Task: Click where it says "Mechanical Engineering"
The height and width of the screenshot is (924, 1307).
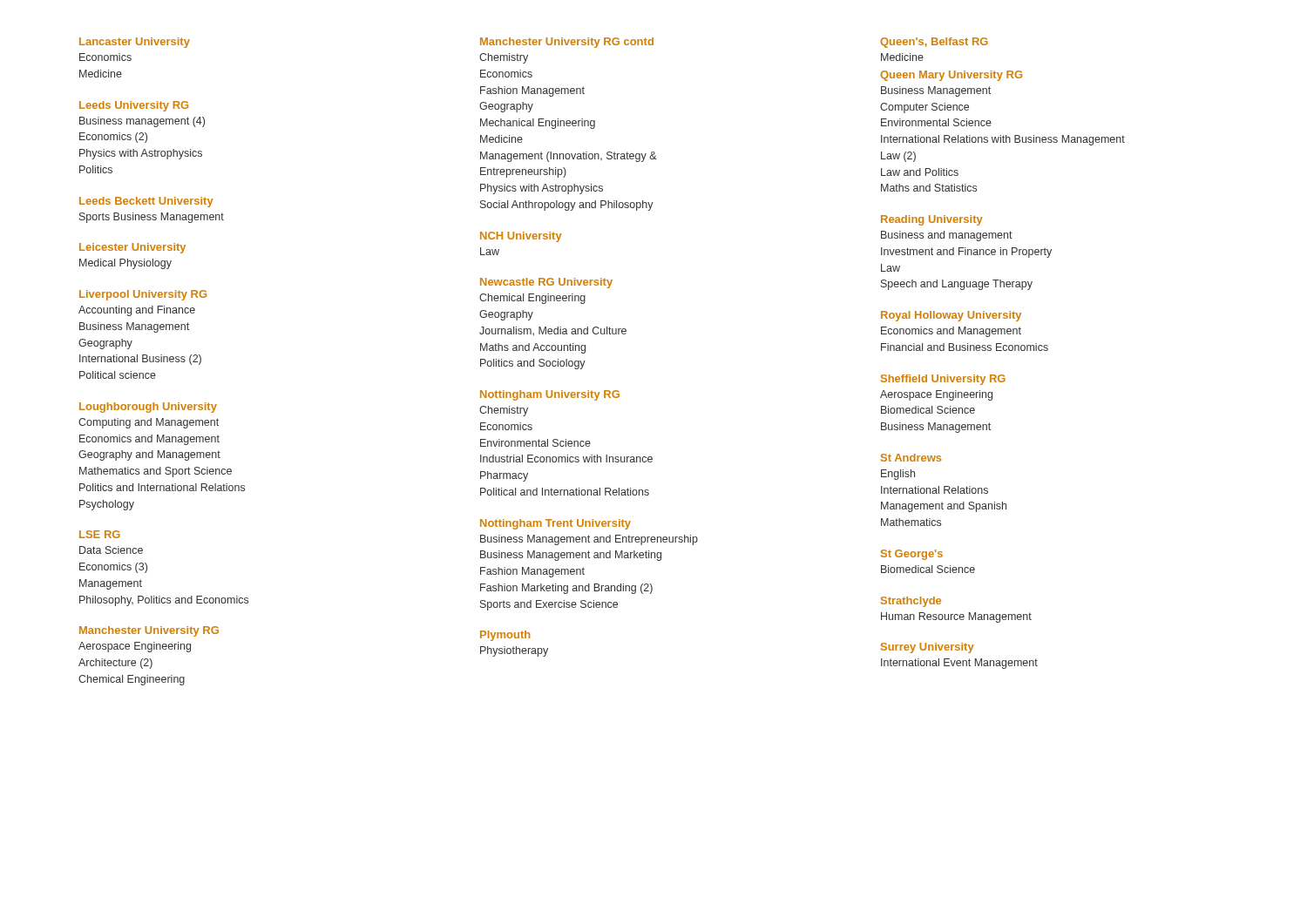Action: click(537, 123)
